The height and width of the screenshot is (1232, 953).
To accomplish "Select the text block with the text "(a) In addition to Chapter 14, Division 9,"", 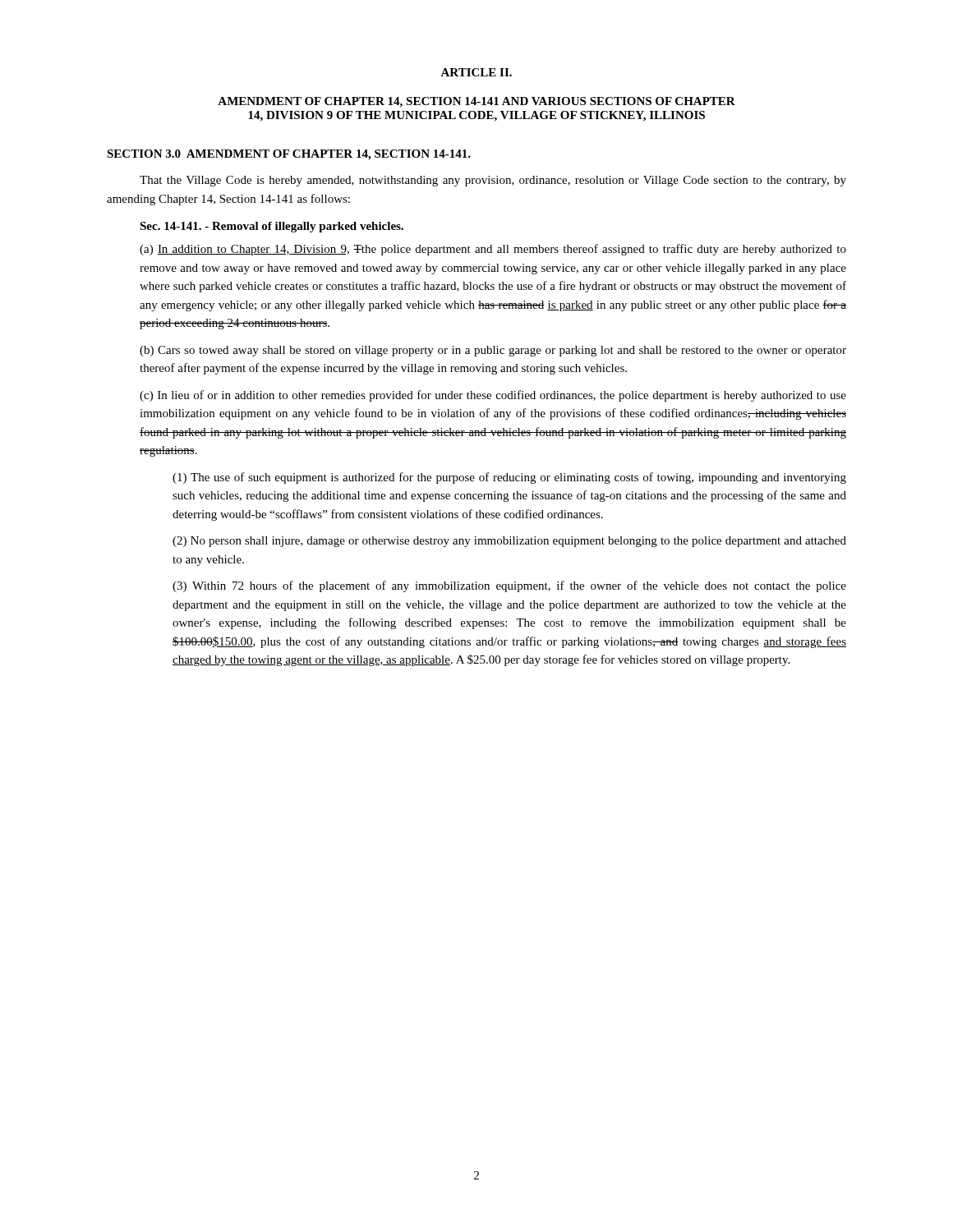I will coord(493,286).
